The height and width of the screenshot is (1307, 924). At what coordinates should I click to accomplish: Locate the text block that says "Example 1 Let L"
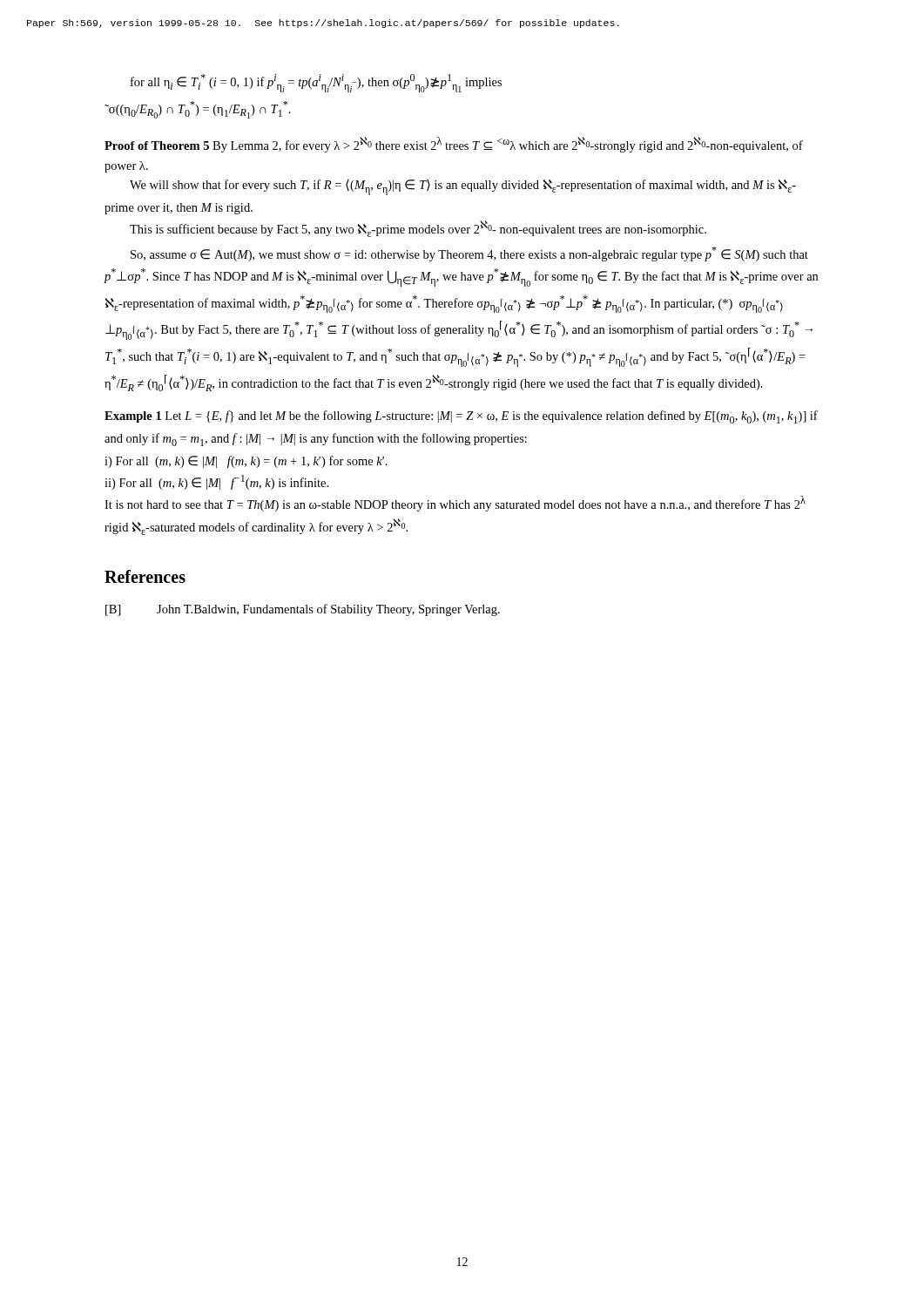(462, 429)
